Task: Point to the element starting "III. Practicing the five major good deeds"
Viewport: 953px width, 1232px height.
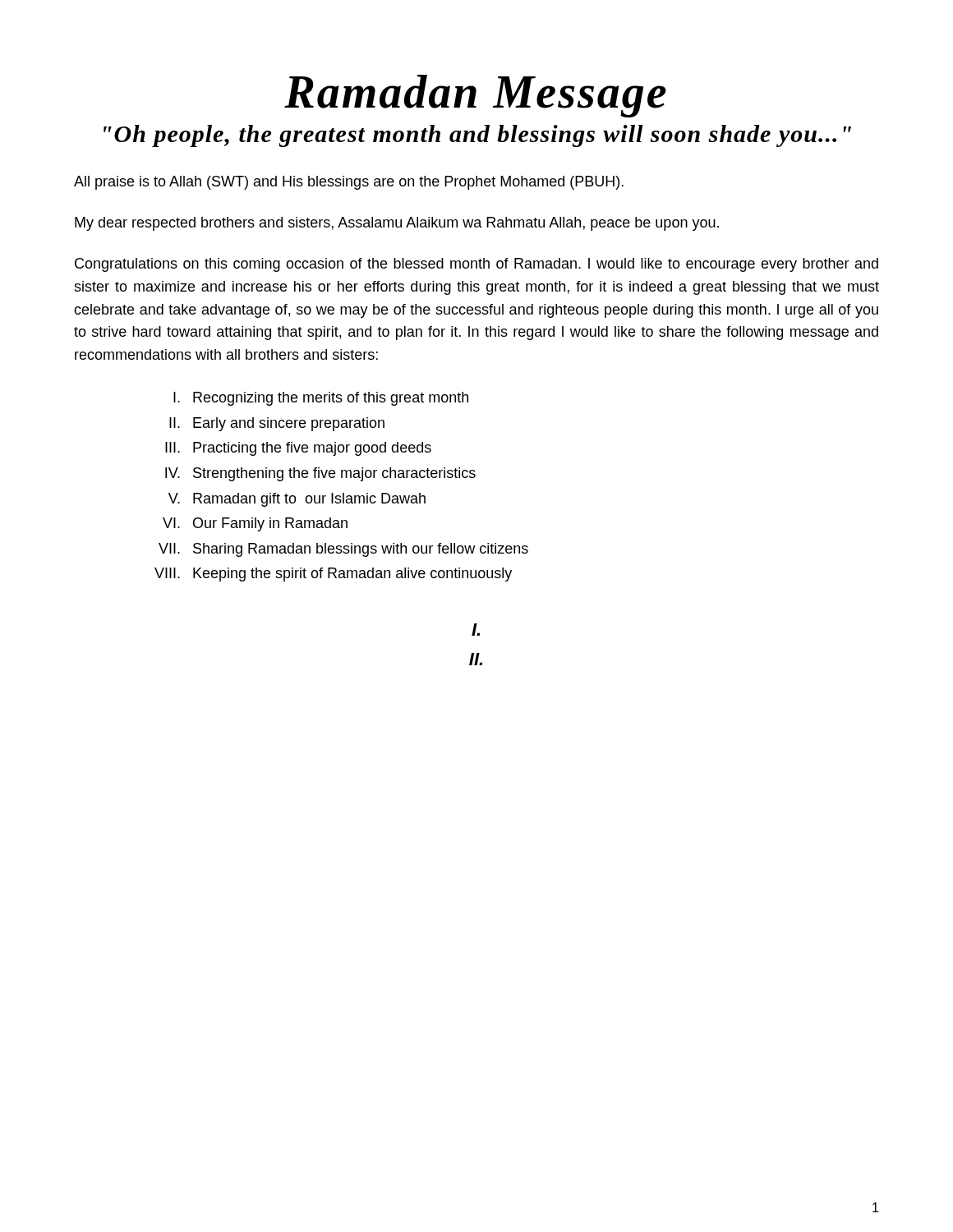Action: (x=277, y=448)
